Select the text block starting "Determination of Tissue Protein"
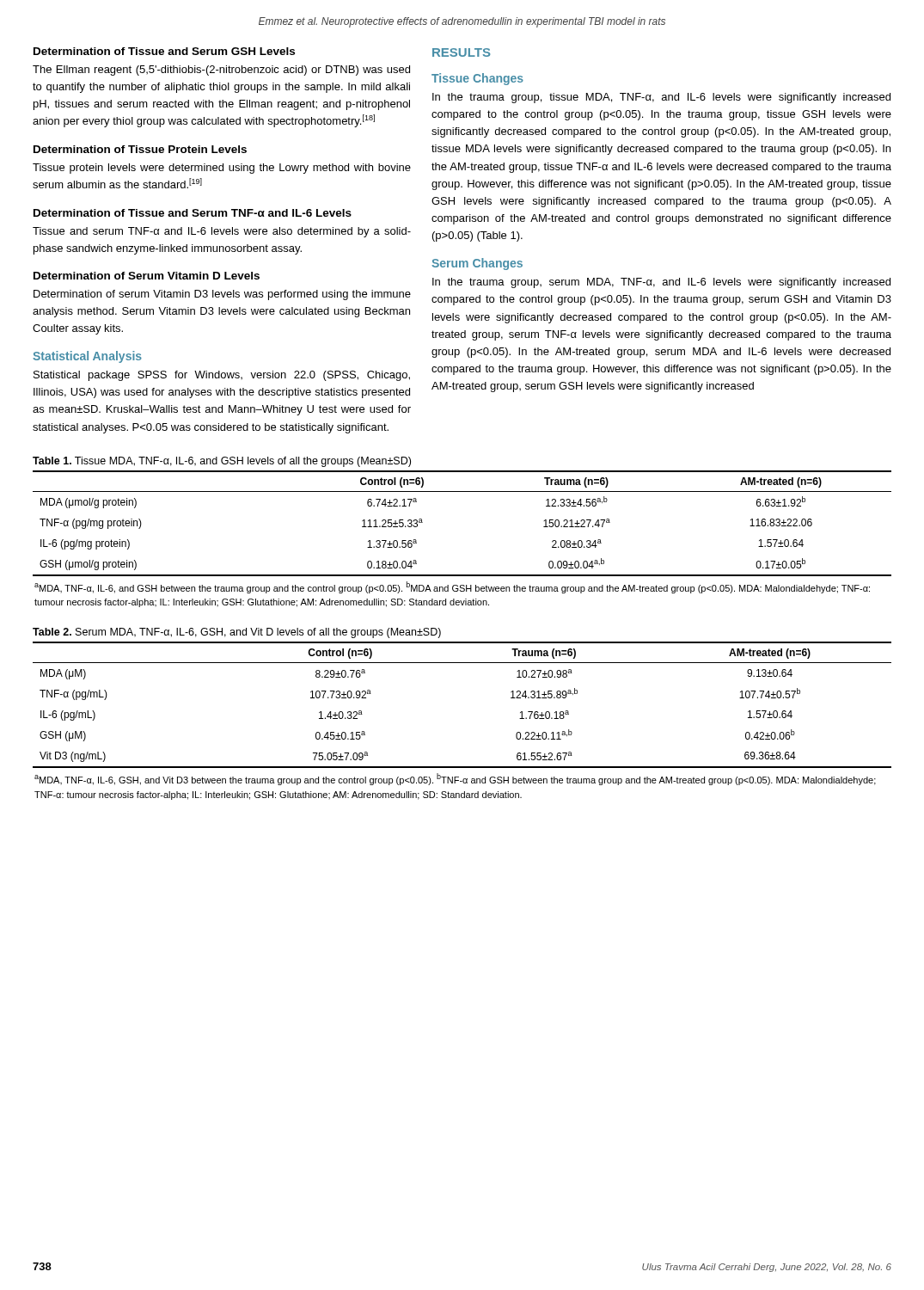This screenshot has height=1290, width=924. point(140,149)
